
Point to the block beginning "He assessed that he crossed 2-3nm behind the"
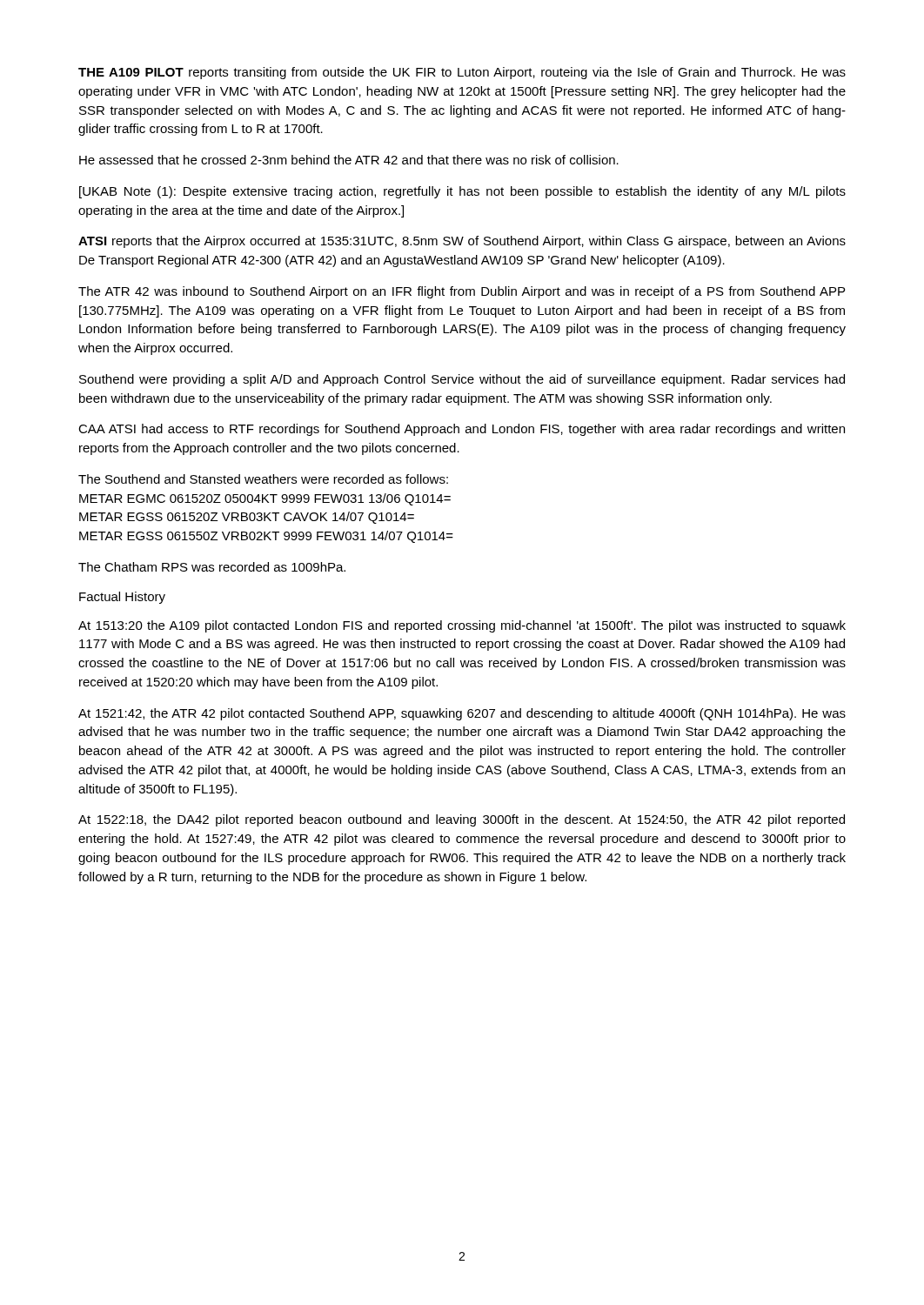click(x=349, y=160)
